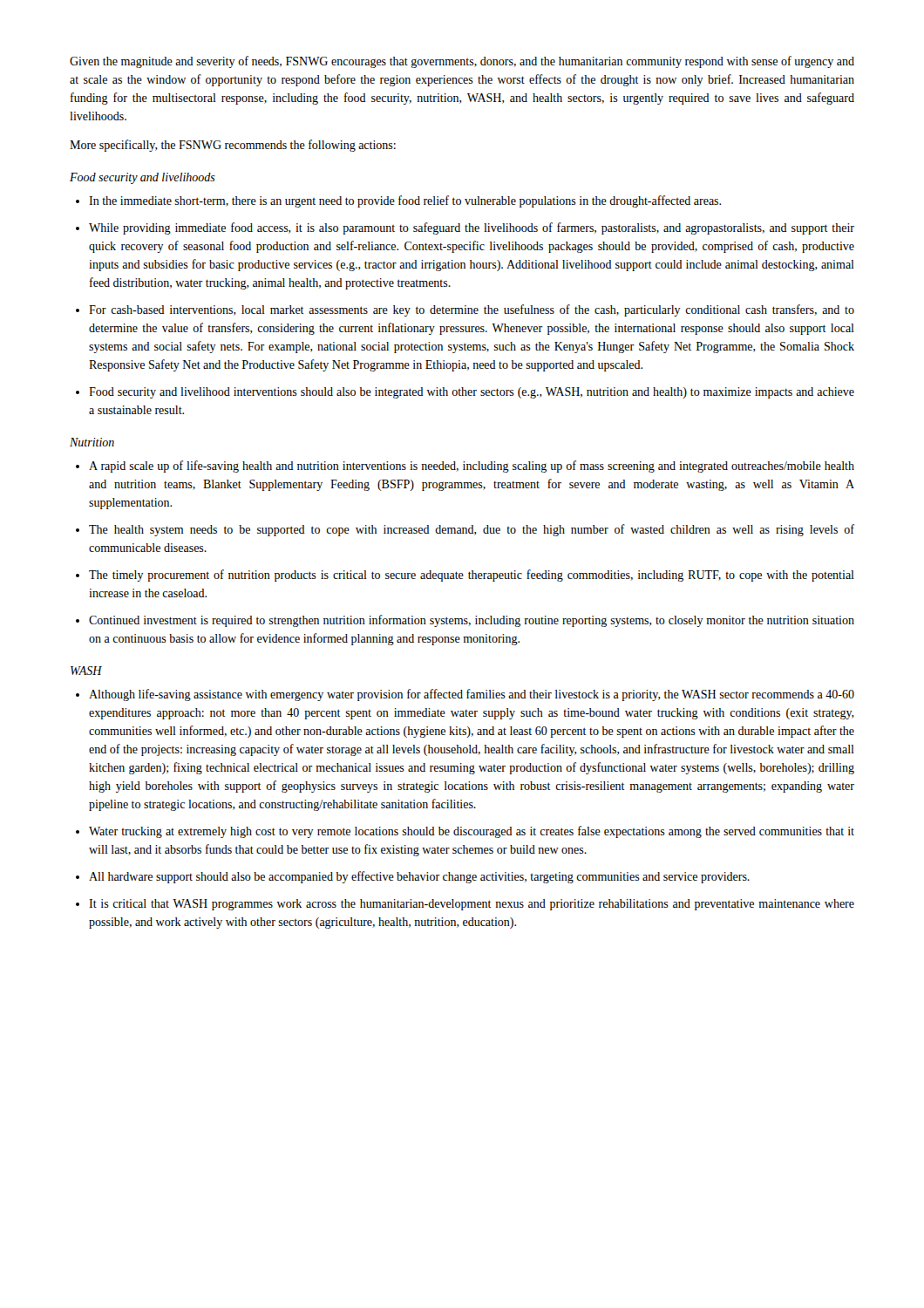Click on the list item containing "Continued investment is required to strengthen nutrition"

462,630
